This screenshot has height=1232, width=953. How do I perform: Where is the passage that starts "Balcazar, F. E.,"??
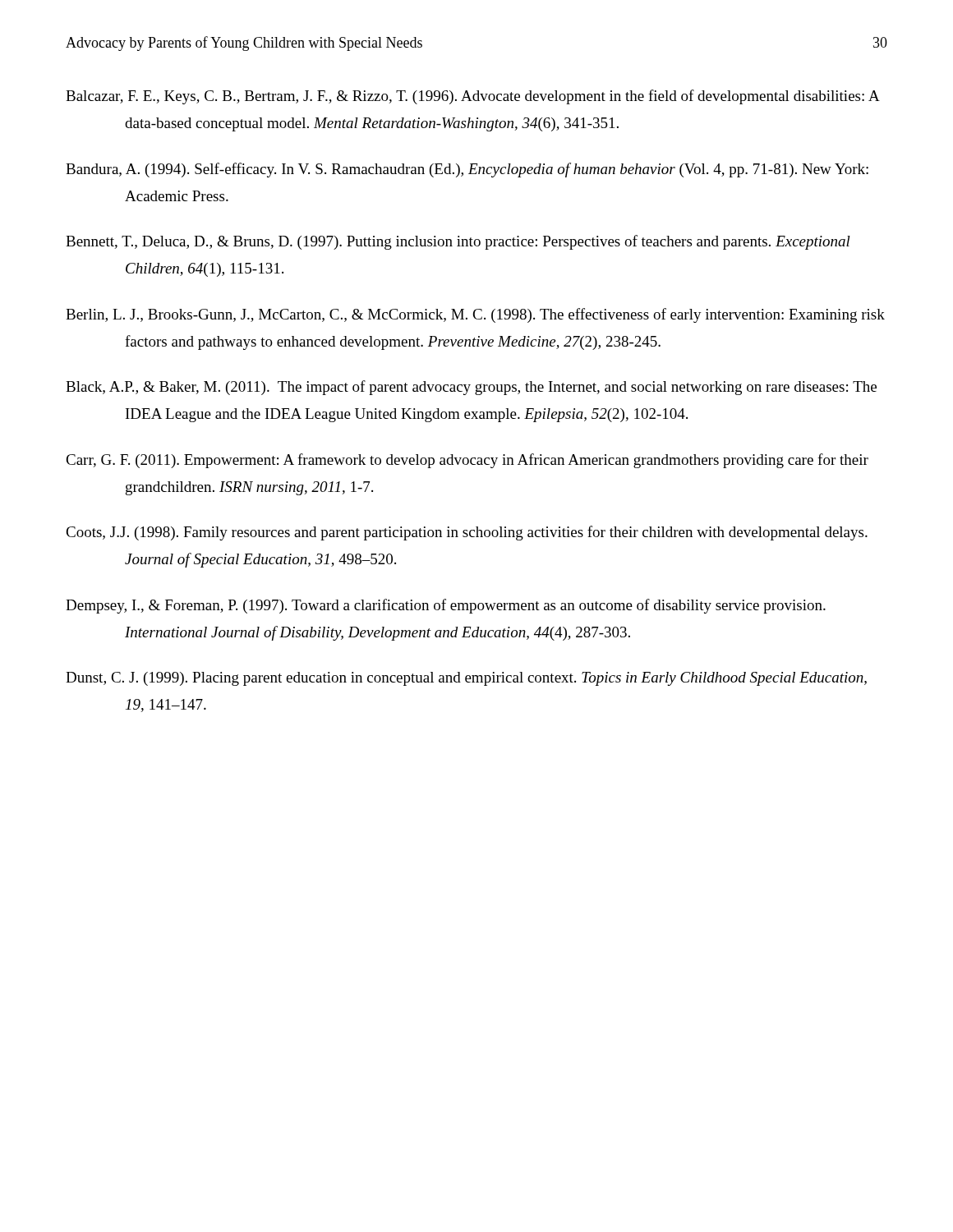point(472,109)
